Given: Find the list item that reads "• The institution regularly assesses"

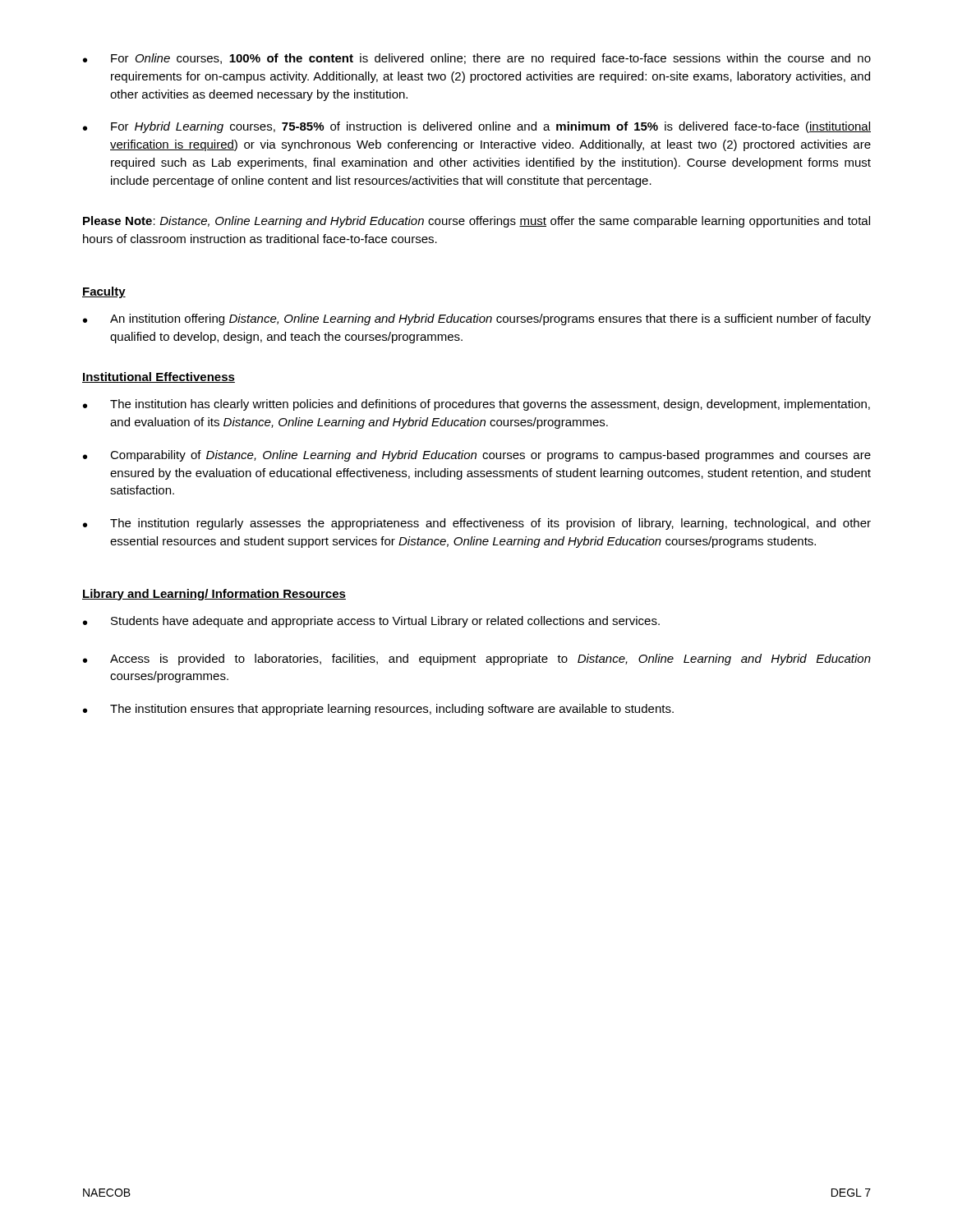Looking at the screenshot, I should (x=476, y=532).
